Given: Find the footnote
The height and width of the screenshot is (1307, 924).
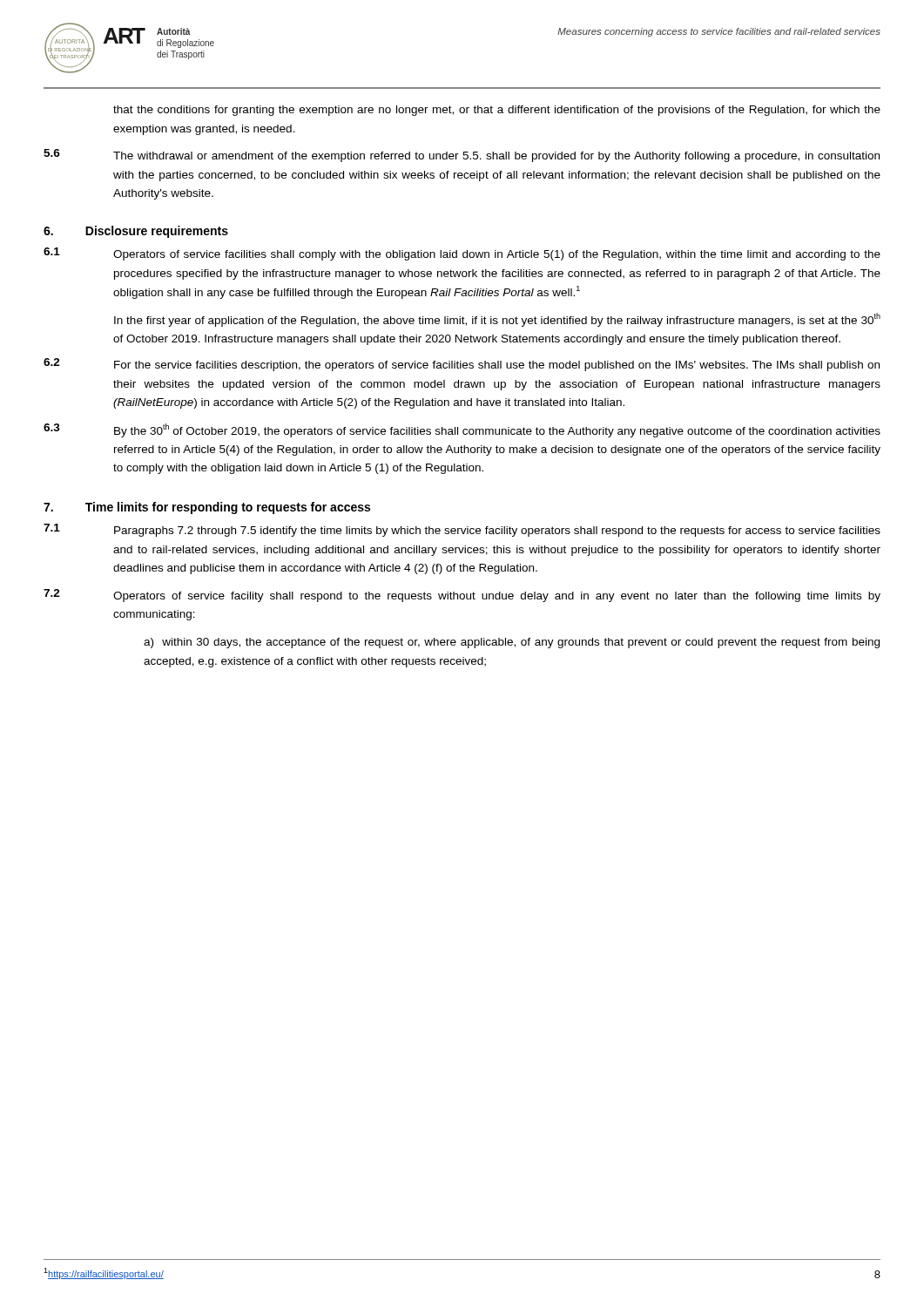Looking at the screenshot, I should 103,1272.
